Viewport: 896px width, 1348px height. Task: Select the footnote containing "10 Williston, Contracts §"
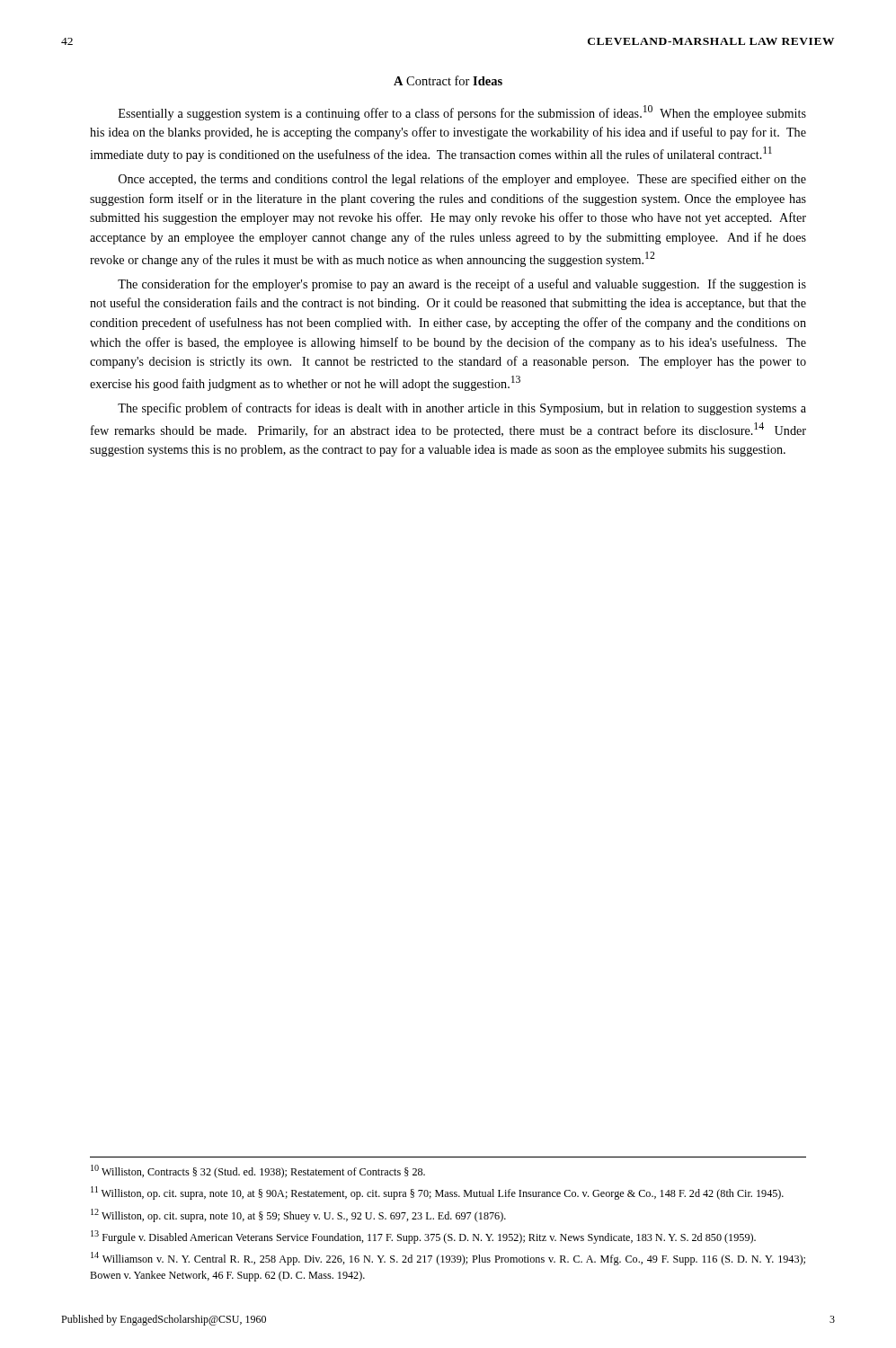[258, 1170]
